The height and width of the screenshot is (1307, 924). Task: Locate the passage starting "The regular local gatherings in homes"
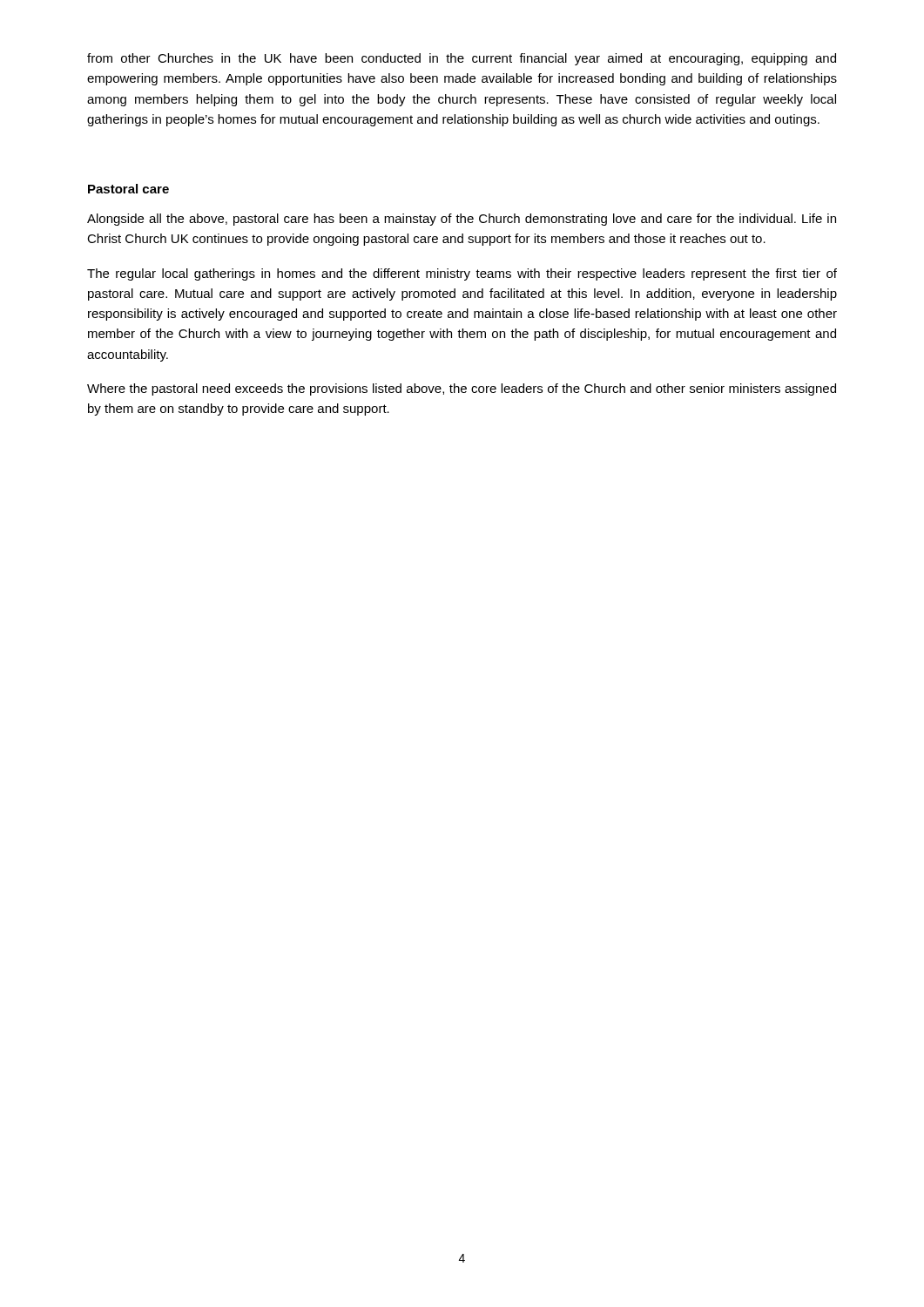tap(462, 313)
